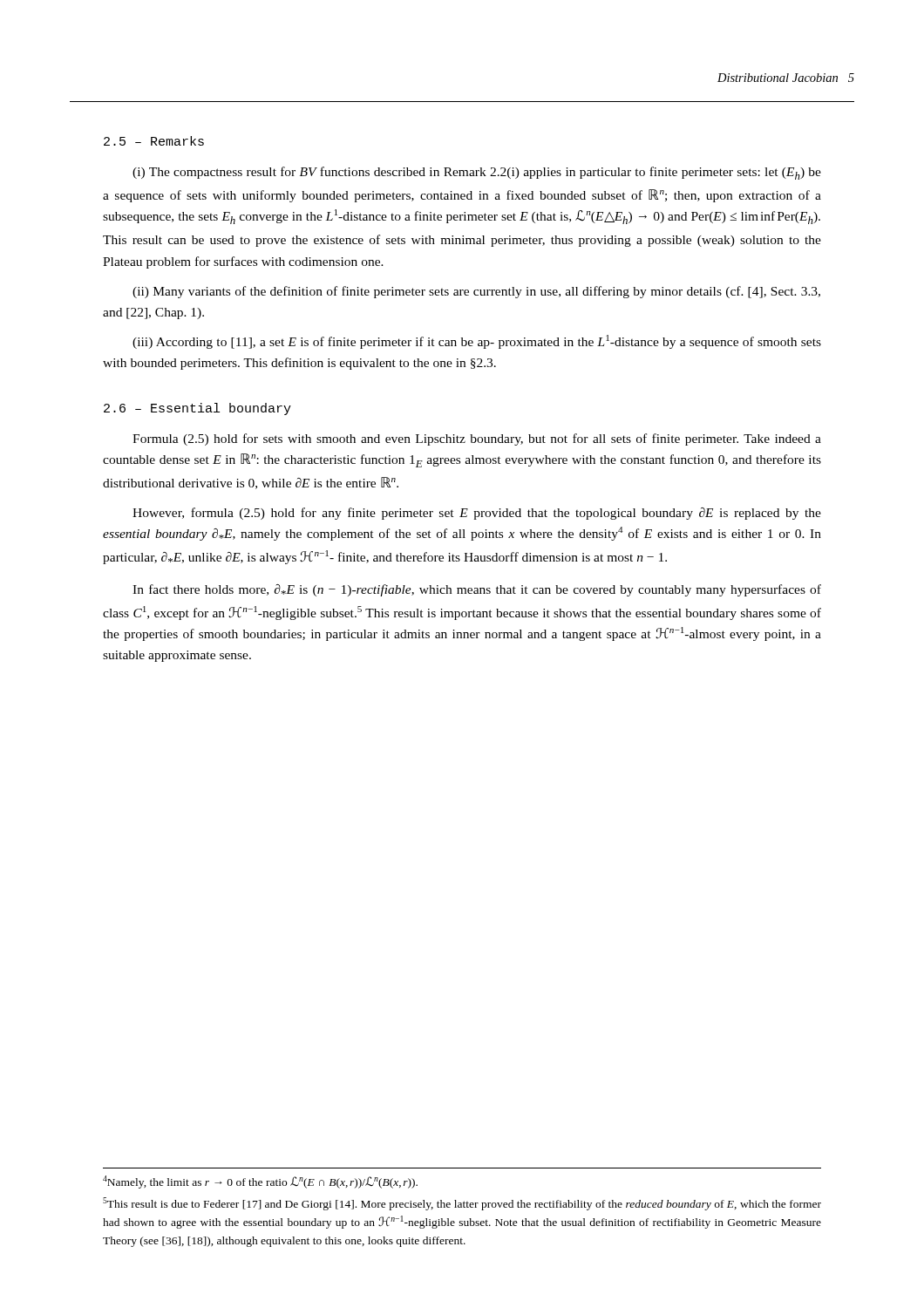Click on the section header with the text "2.6 – Essential boundary"
Image resolution: width=924 pixels, height=1308 pixels.
pyautogui.click(x=197, y=409)
